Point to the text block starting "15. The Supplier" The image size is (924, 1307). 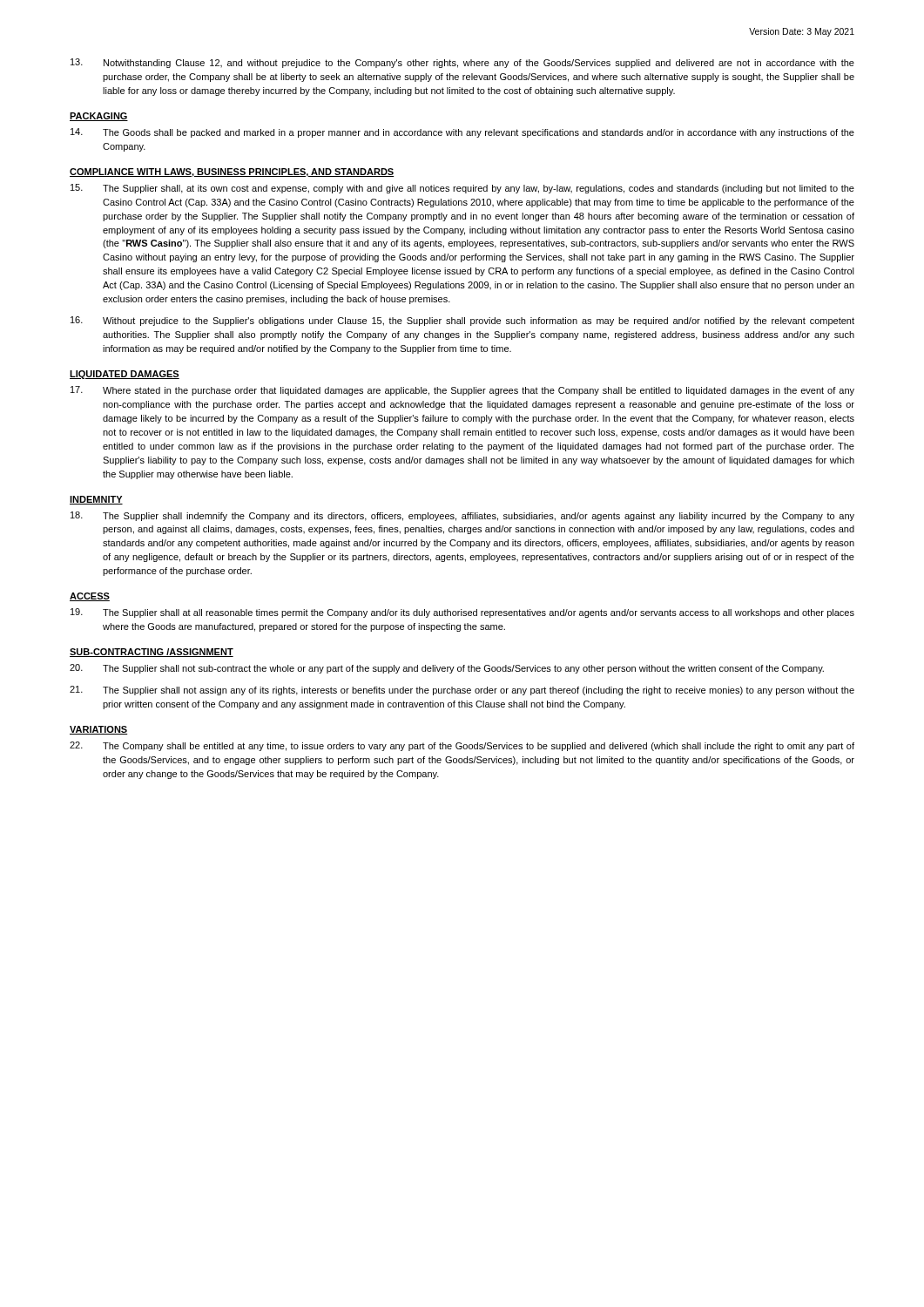(x=462, y=244)
